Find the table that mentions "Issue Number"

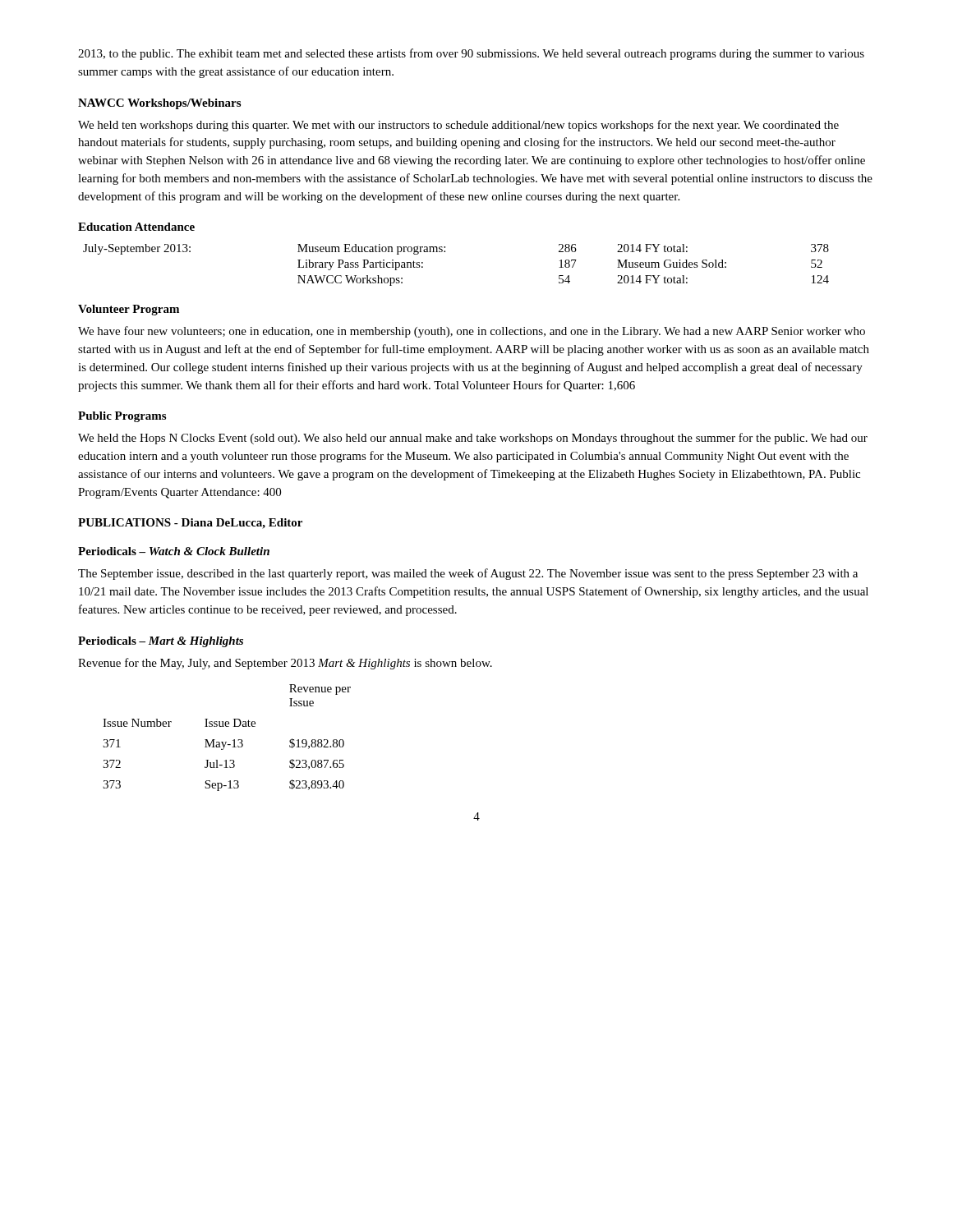click(476, 738)
